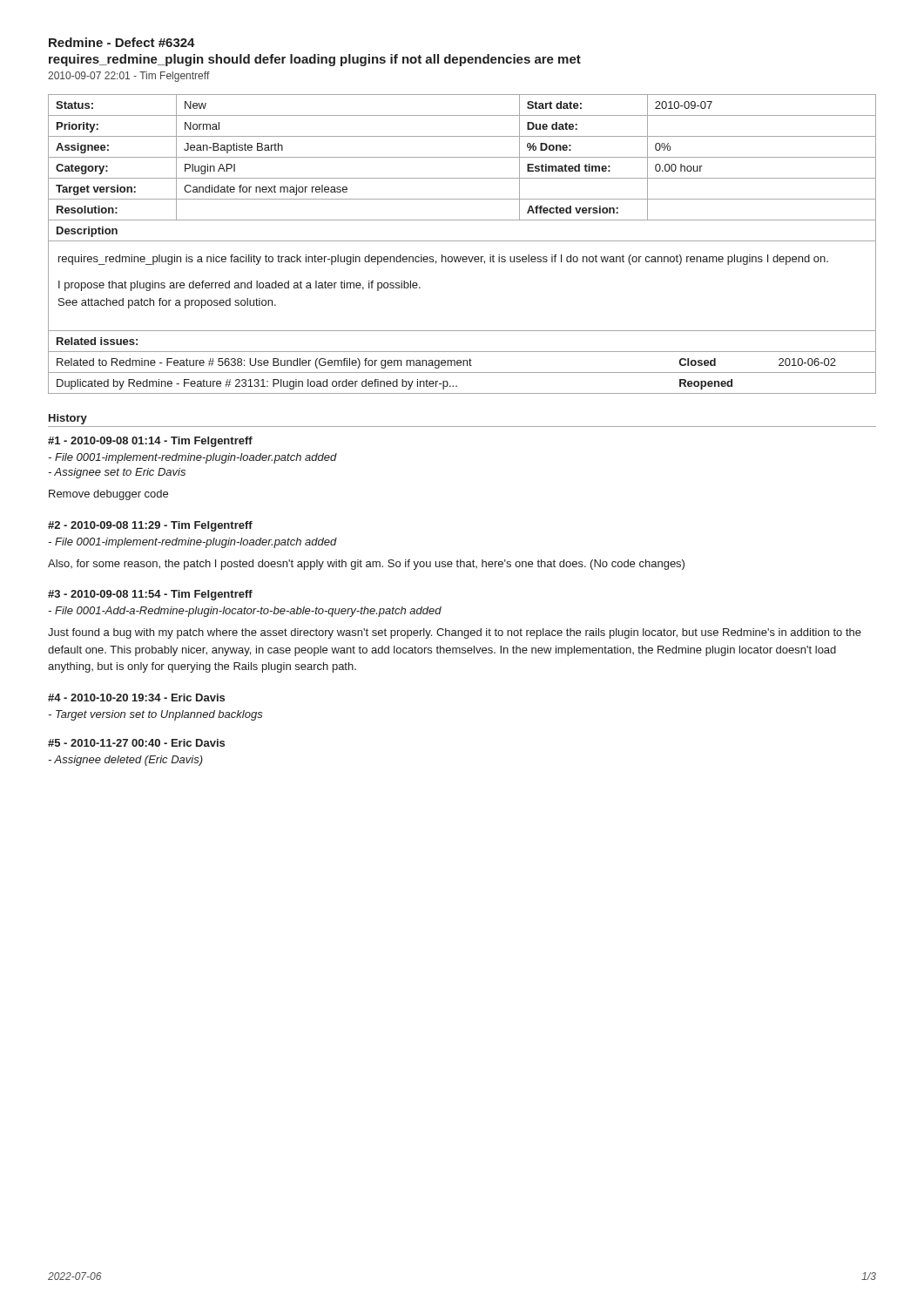Image resolution: width=924 pixels, height=1307 pixels.
Task: Locate the list item that reads "File 0001-Add-a-Redmine-plugin-locator-to-be-able-to-query-the.patch added"
Action: 244,611
